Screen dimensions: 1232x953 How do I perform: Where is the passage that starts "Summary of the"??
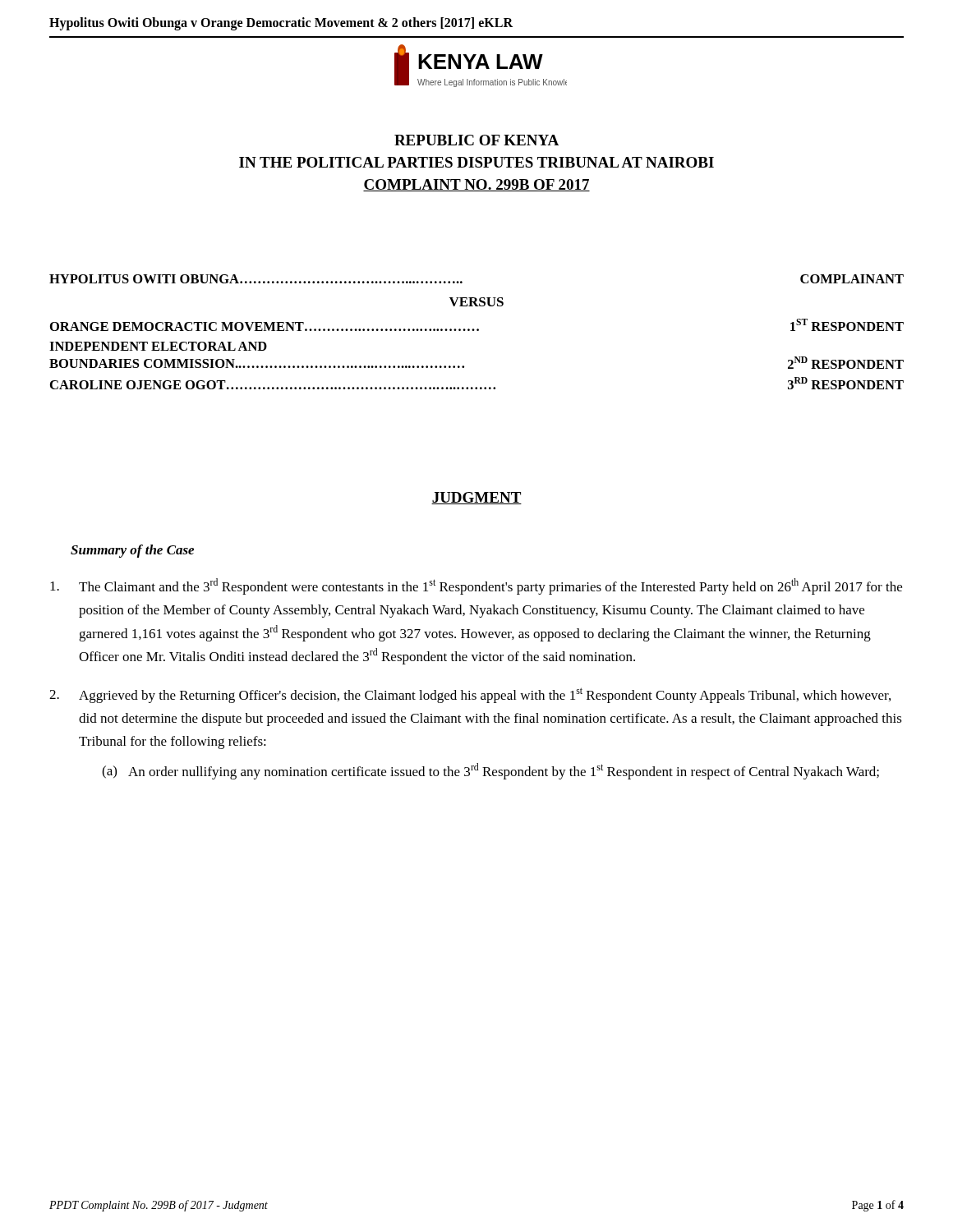point(133,550)
